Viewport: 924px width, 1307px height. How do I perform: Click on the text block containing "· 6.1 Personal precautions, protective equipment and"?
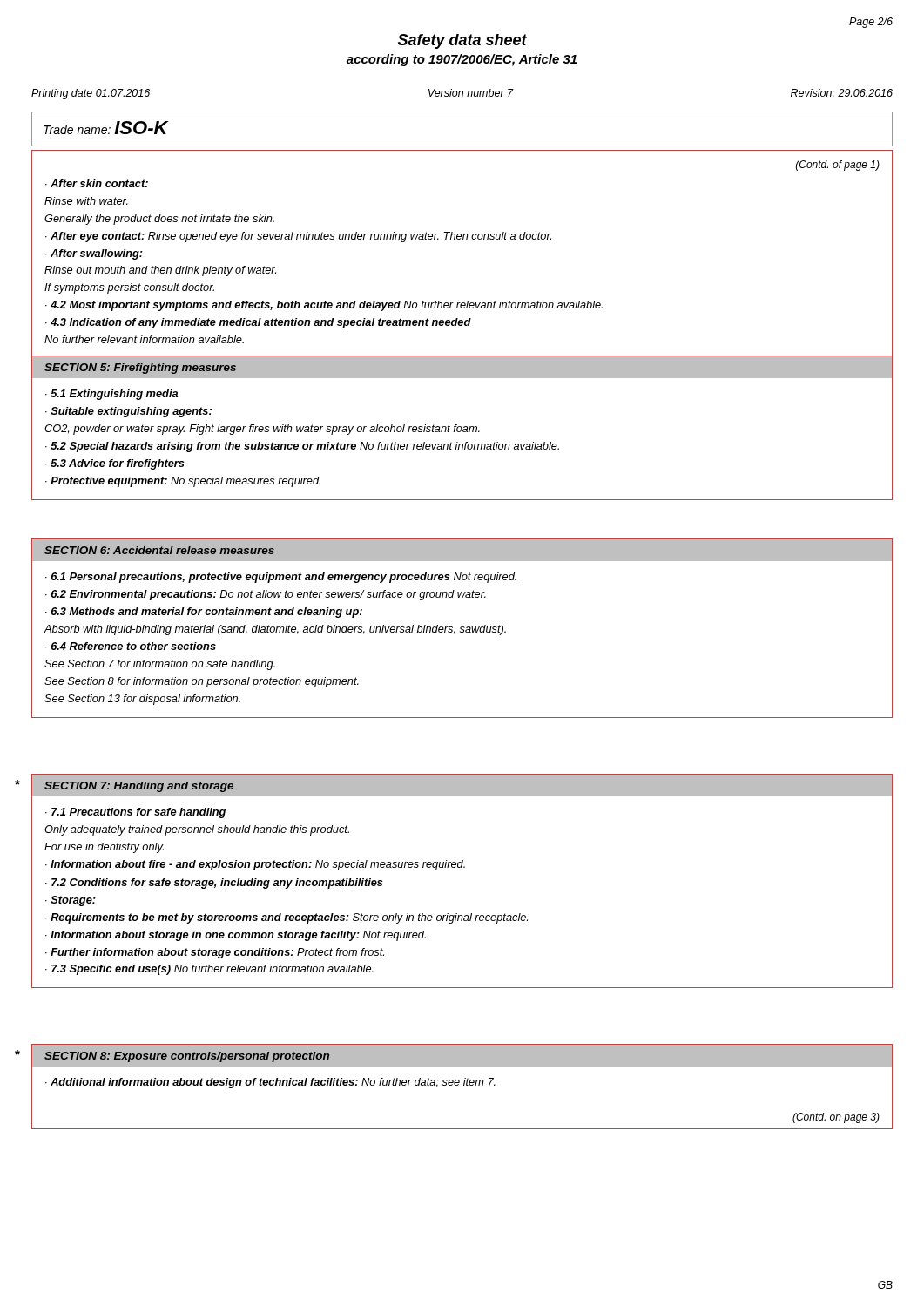462,638
